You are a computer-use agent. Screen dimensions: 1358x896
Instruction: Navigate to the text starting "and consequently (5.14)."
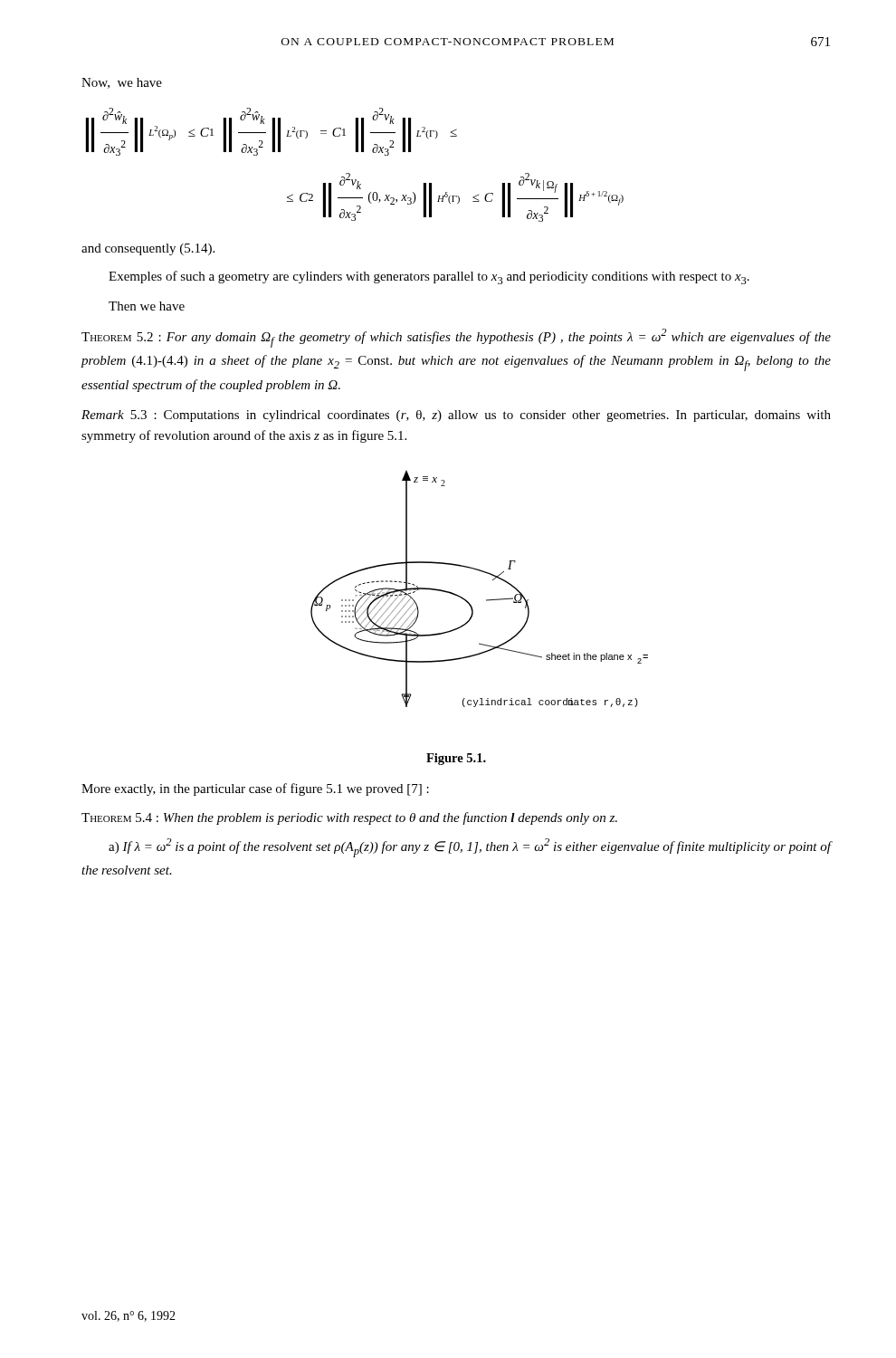149,248
